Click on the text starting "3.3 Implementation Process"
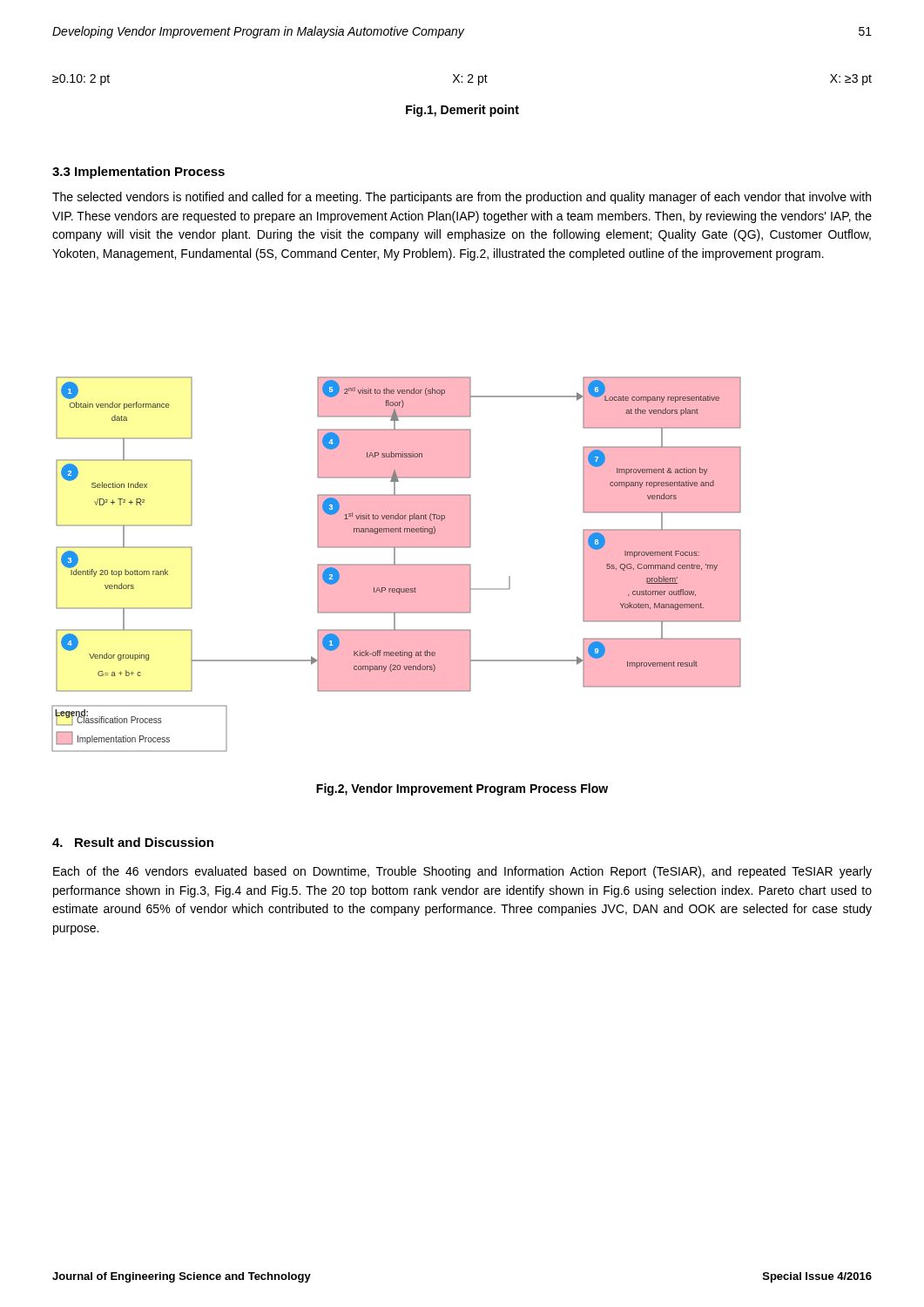Screen dimensions: 1307x924 point(139,171)
